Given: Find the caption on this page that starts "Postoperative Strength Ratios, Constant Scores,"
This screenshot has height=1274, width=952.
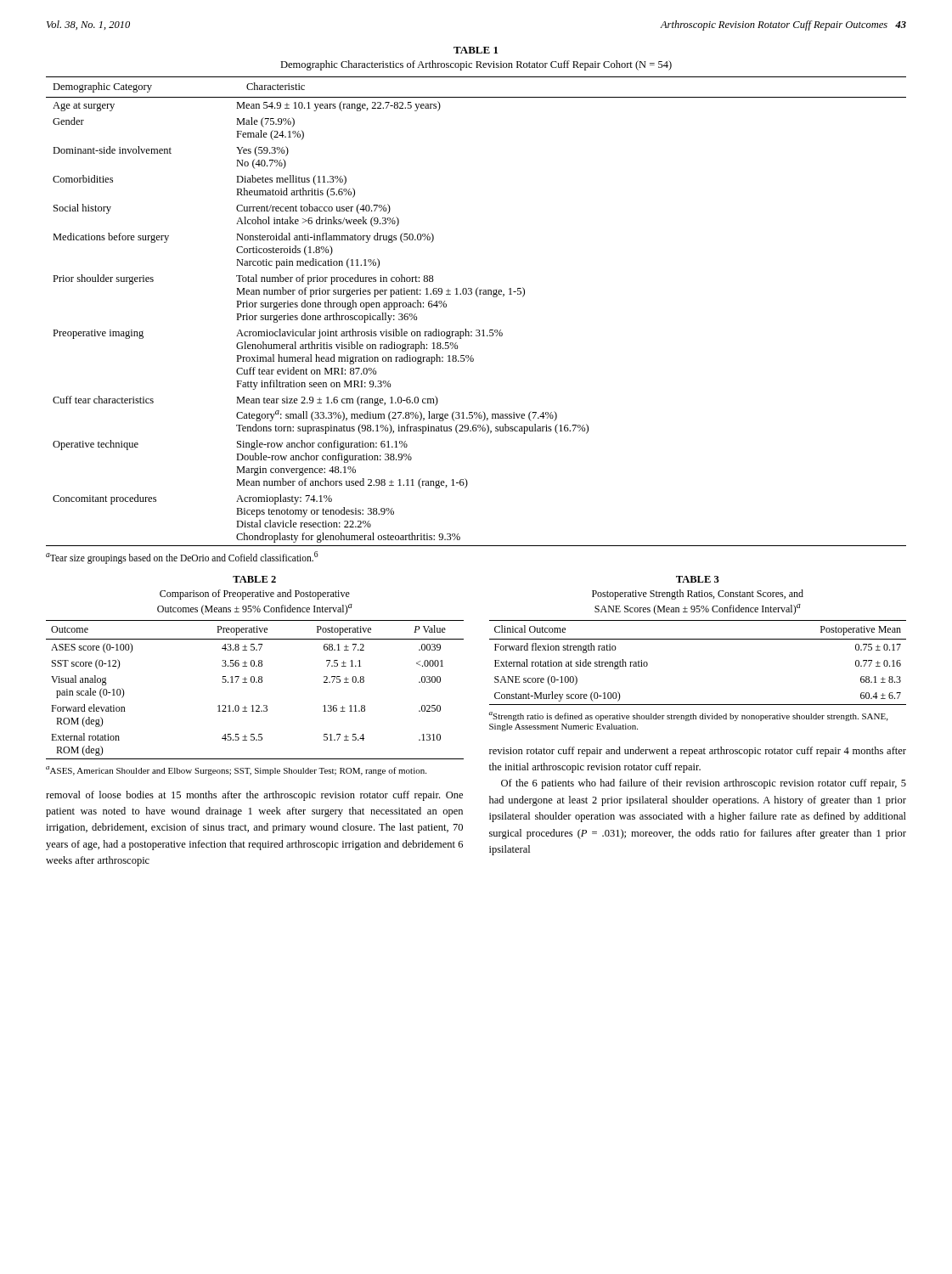Looking at the screenshot, I should [x=697, y=601].
